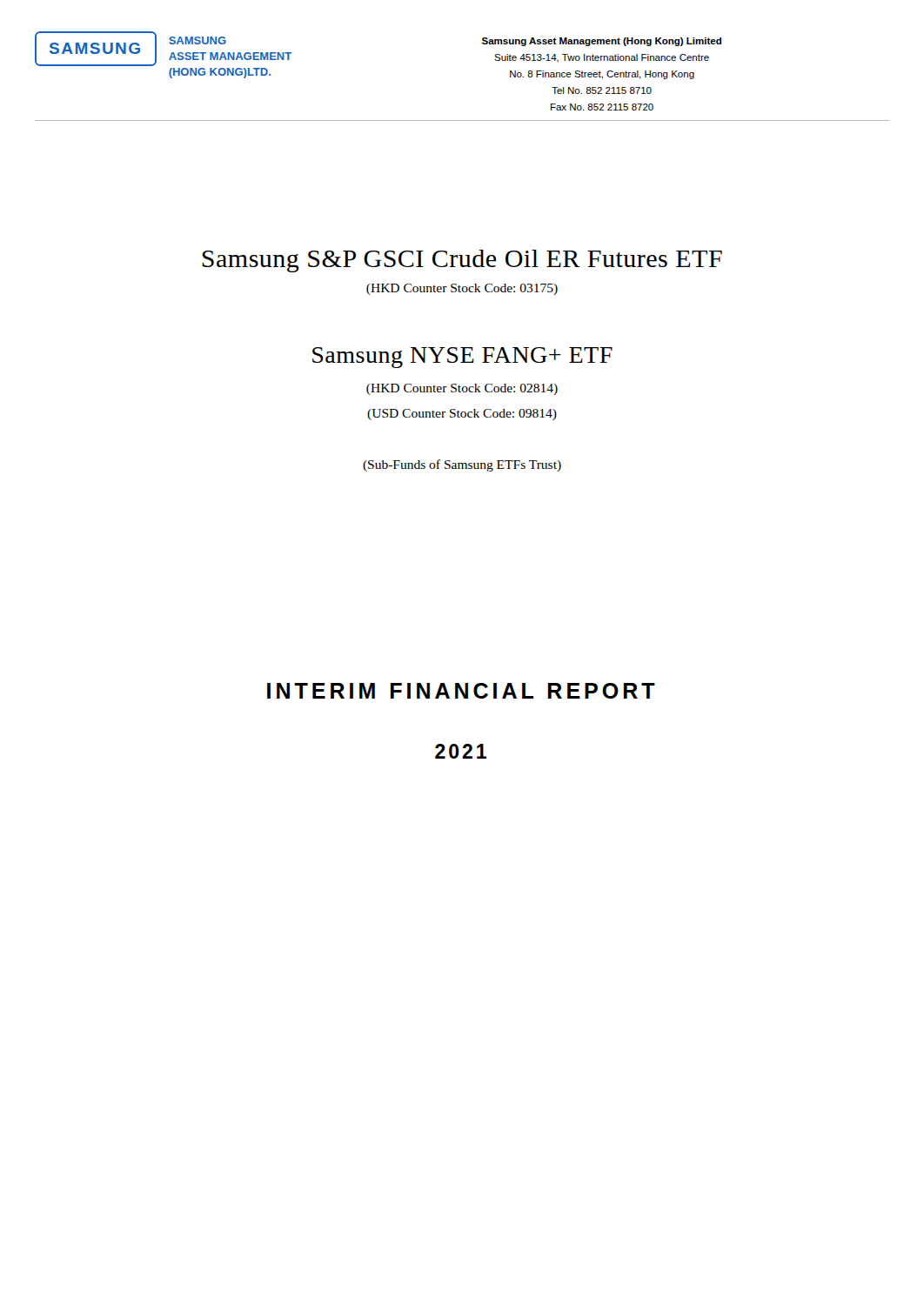Locate the title that reads "Samsung S&P GSCI Crude Oil ER"
Screen dimensions: 1305x924
tap(462, 258)
